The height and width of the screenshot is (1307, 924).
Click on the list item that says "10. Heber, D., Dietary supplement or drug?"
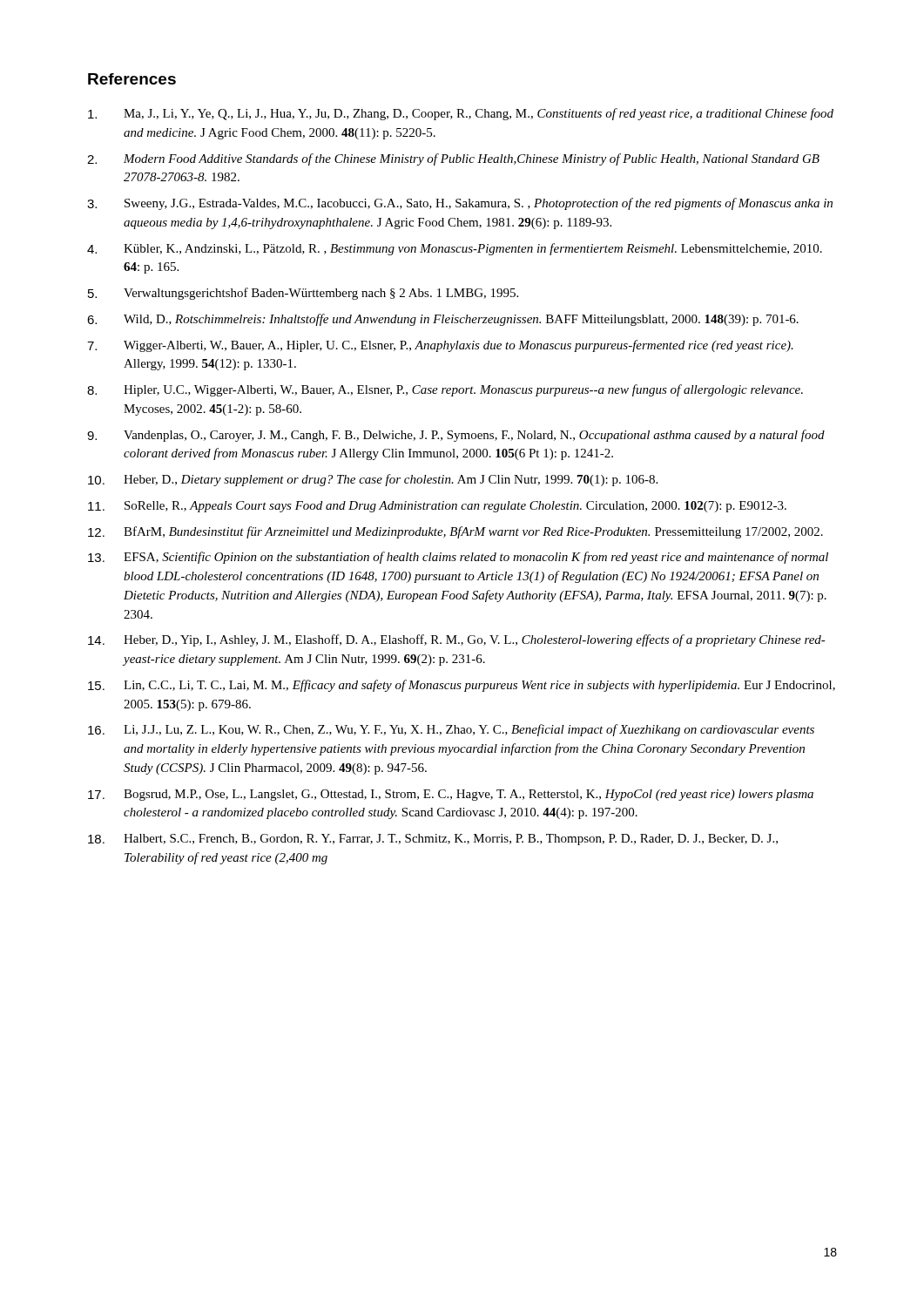462,480
